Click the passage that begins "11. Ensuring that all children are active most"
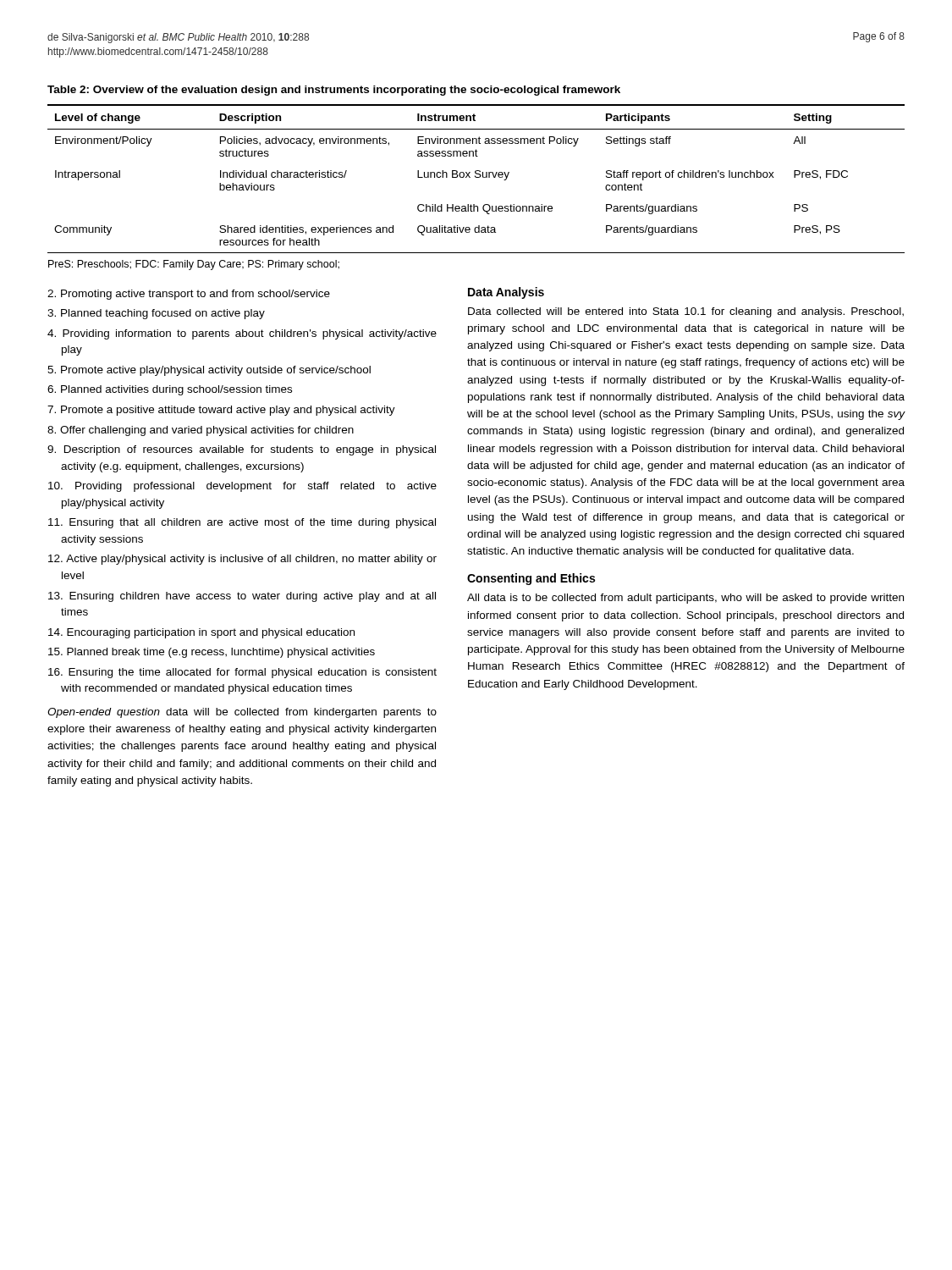Image resolution: width=952 pixels, height=1270 pixels. (242, 531)
